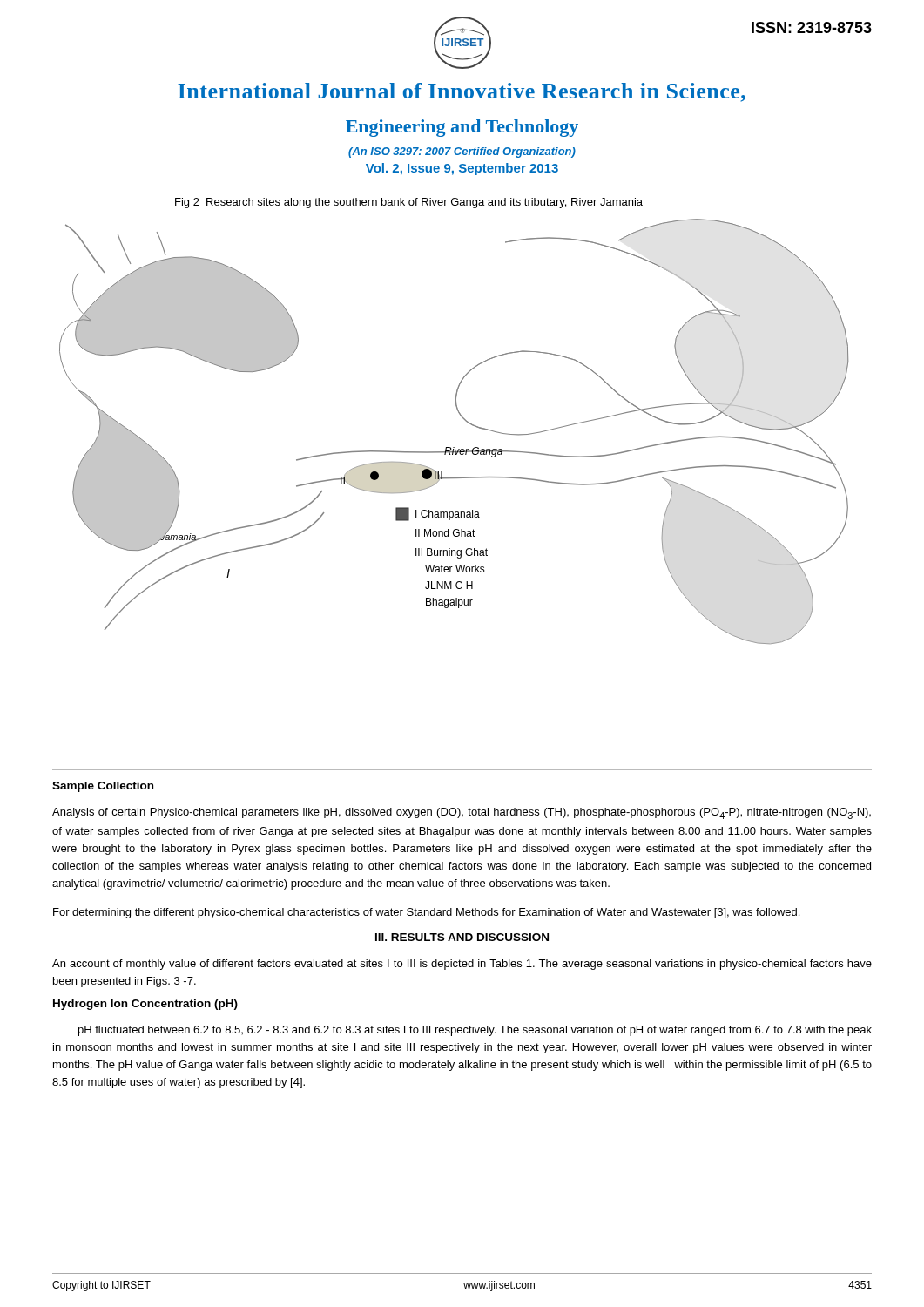924x1307 pixels.
Task: Navigate to the text starting "Vol. 2, Issue 9, September 2013"
Action: (x=462, y=168)
